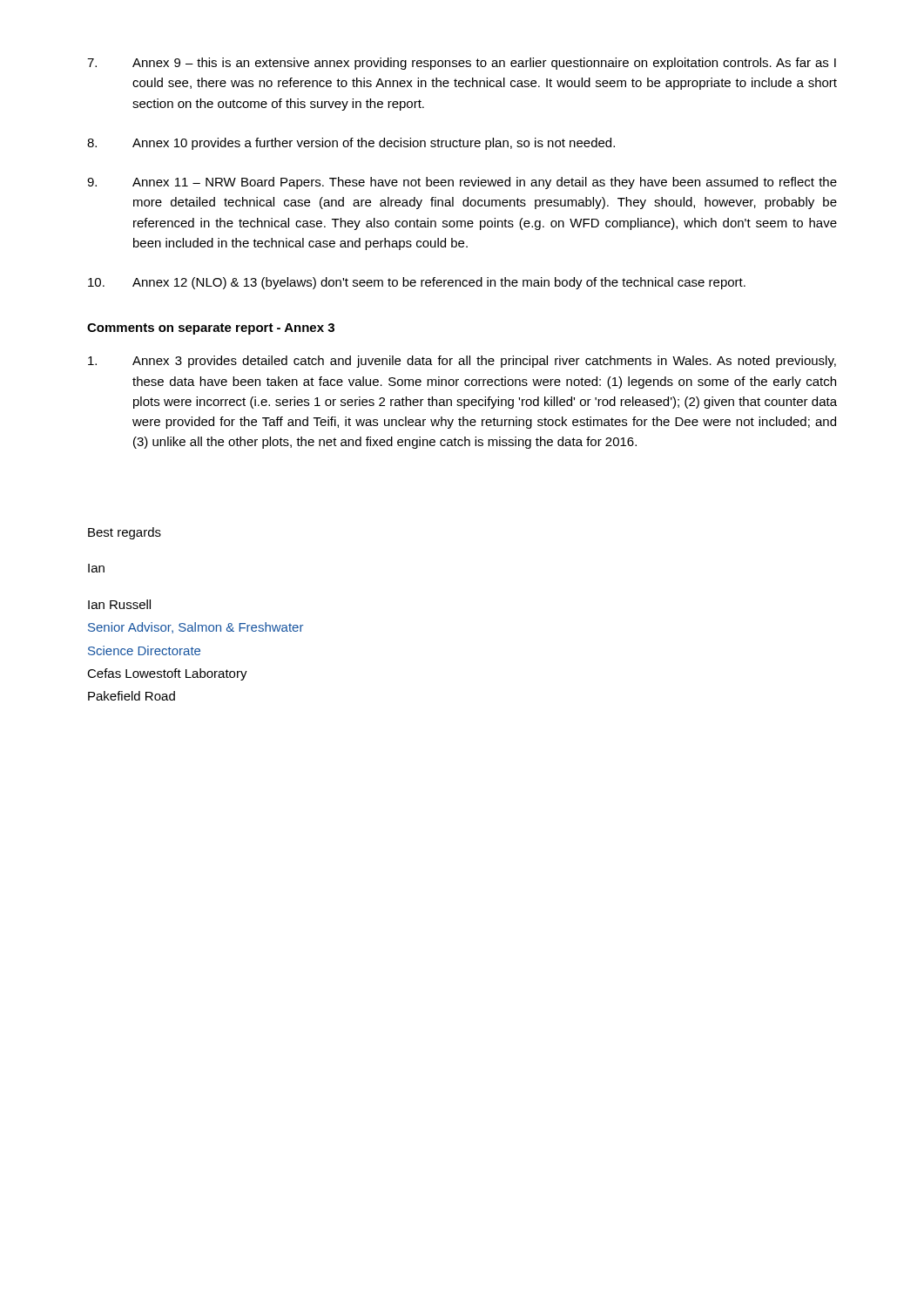The image size is (924, 1307).
Task: Locate the text starting "Ian Russell Senior Advisor,"
Action: (195, 650)
